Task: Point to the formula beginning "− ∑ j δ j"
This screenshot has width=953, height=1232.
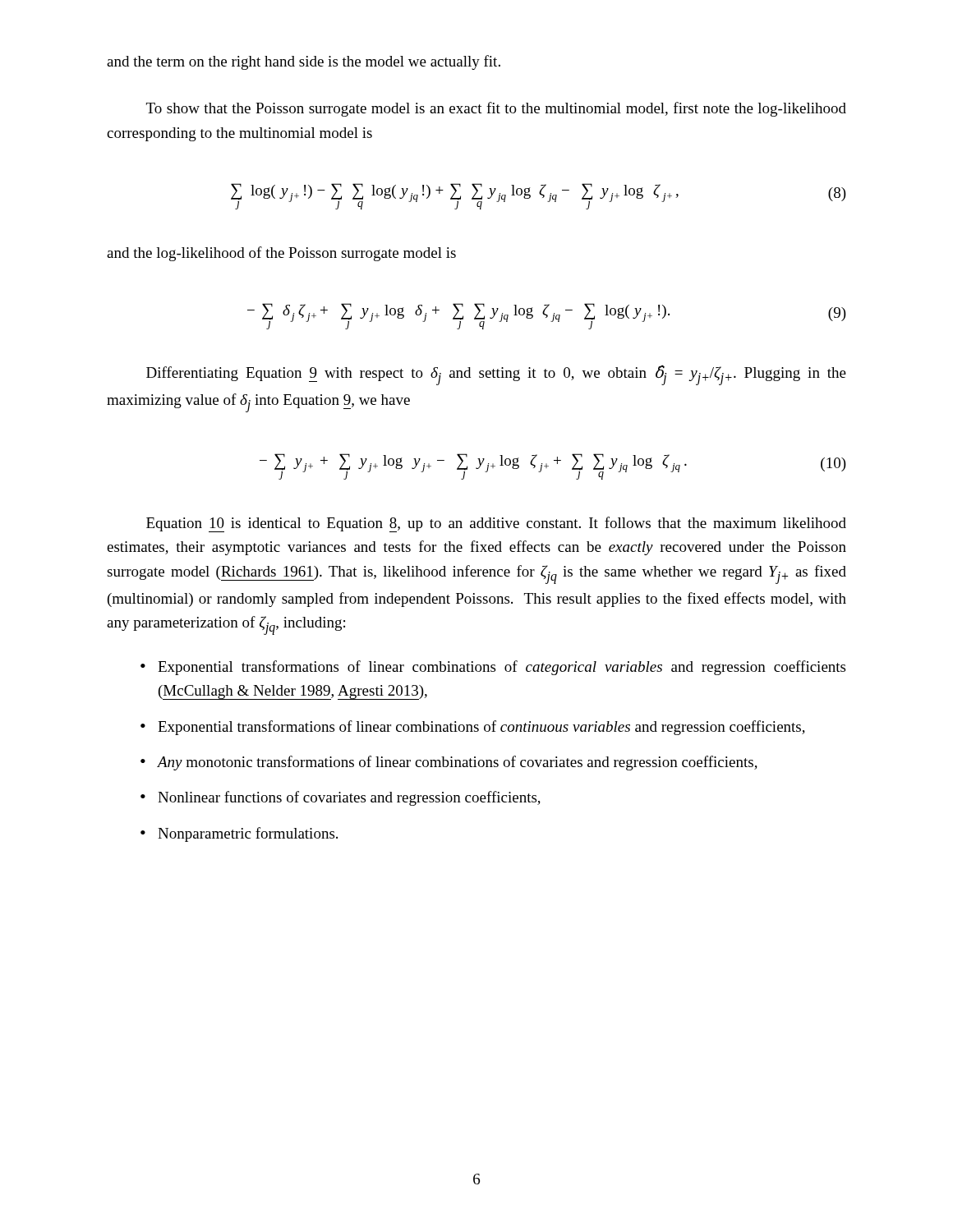Action: (476, 312)
